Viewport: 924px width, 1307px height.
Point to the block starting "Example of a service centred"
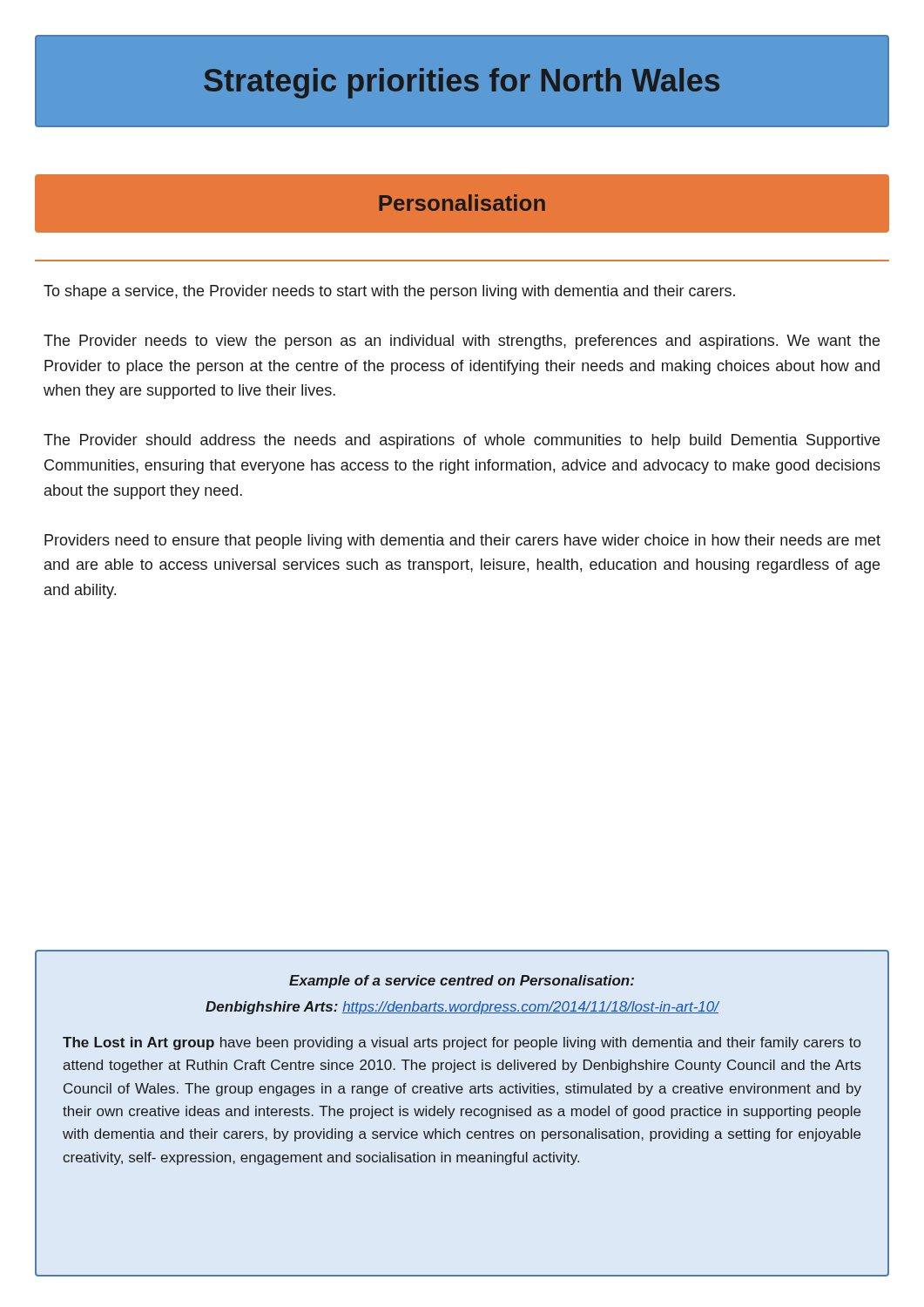point(462,1071)
